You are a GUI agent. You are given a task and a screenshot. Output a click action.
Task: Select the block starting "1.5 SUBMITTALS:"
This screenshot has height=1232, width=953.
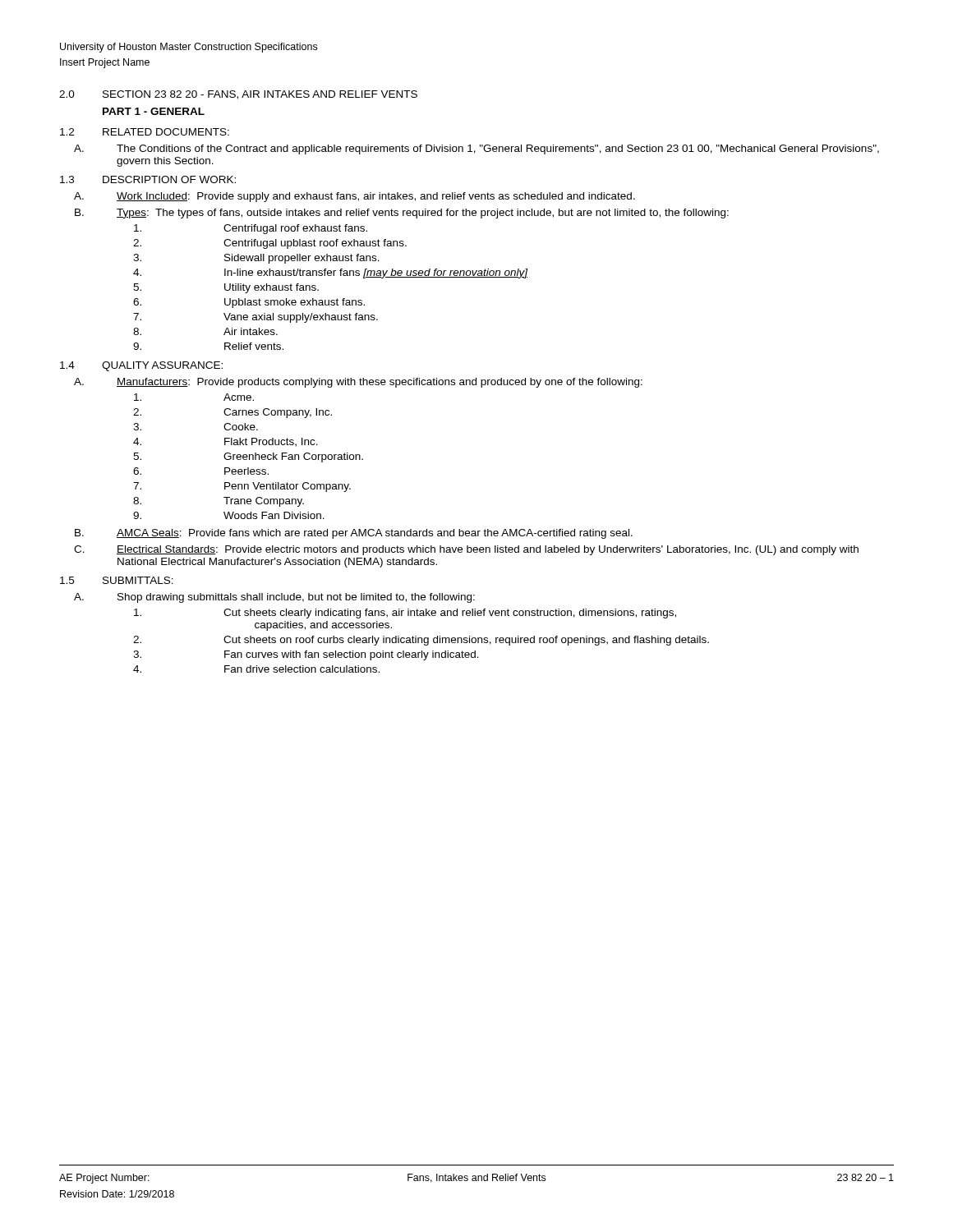[116, 580]
